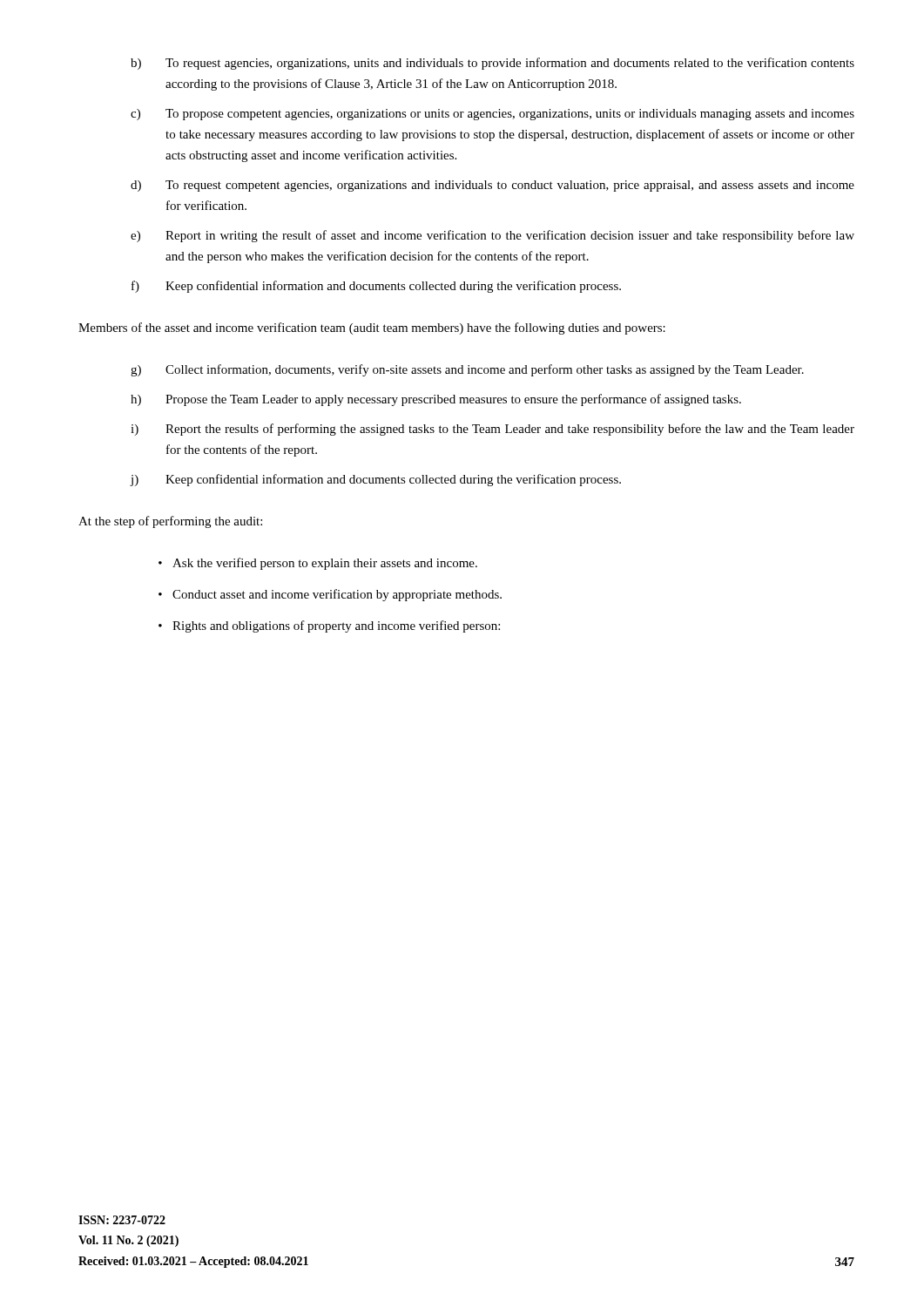
Task: Select the region starting "• Conduct asset and"
Action: [x=501, y=594]
